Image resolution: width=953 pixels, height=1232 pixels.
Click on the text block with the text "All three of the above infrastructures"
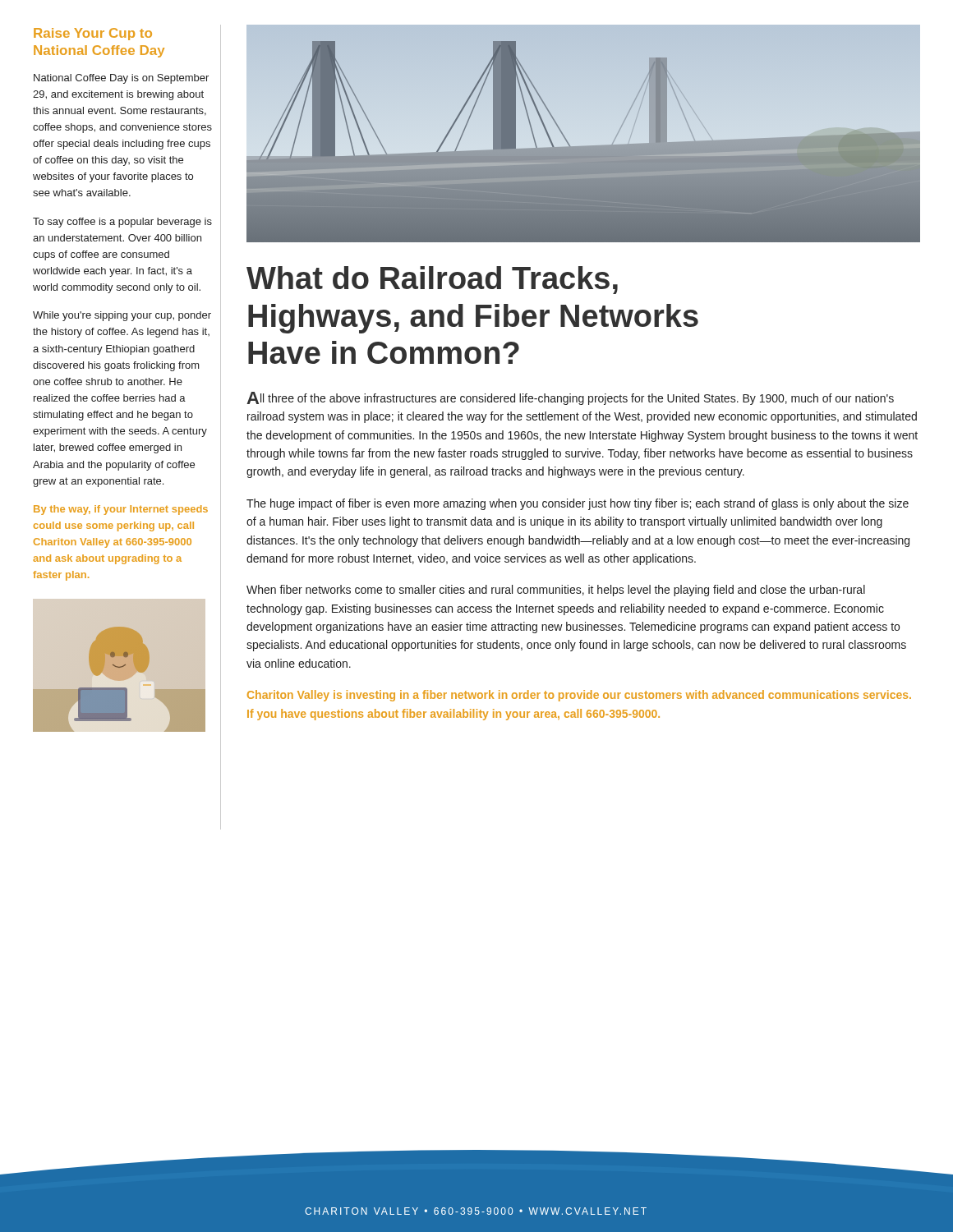point(582,434)
